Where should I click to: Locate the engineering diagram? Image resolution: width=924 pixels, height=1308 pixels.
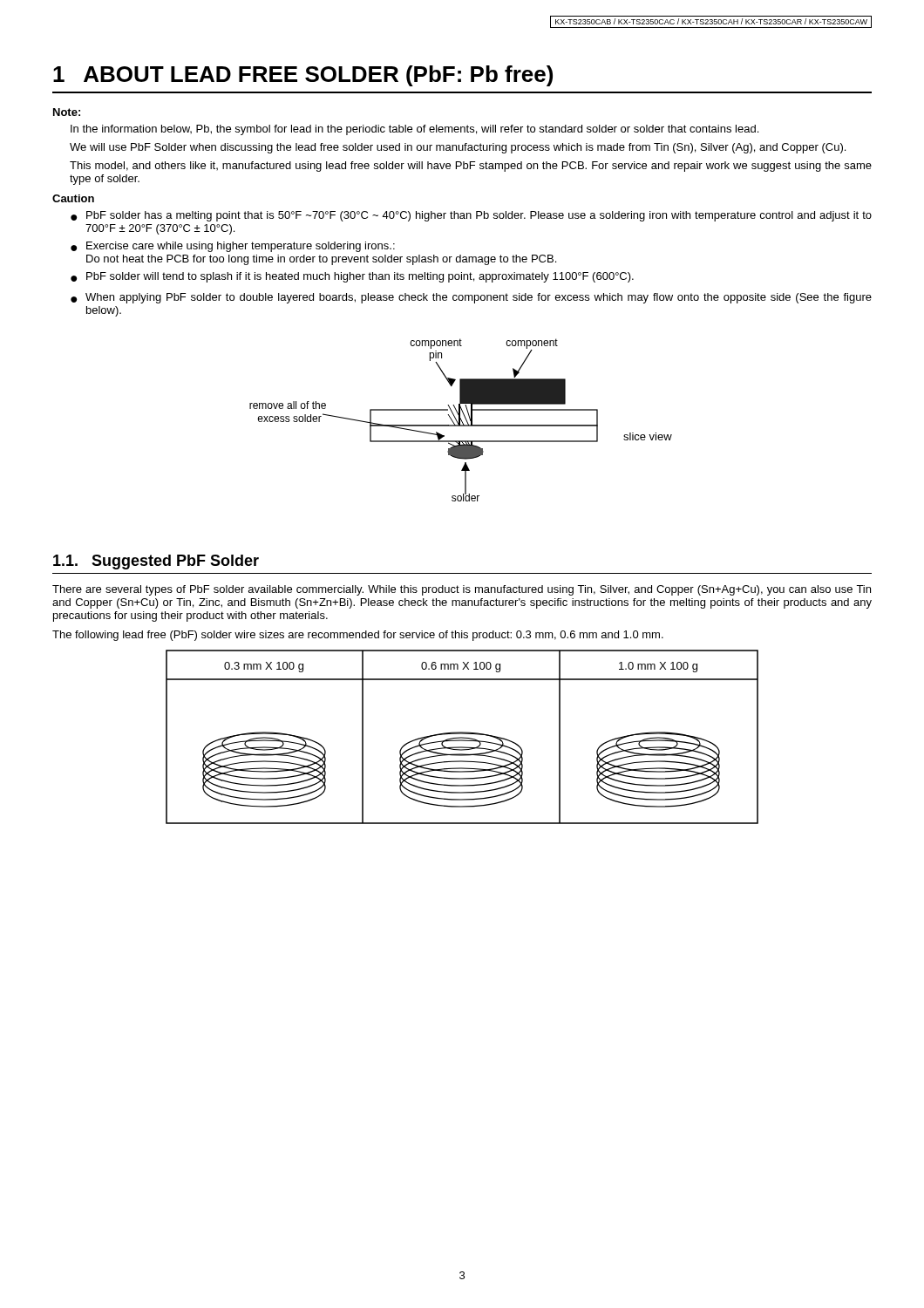tap(462, 427)
